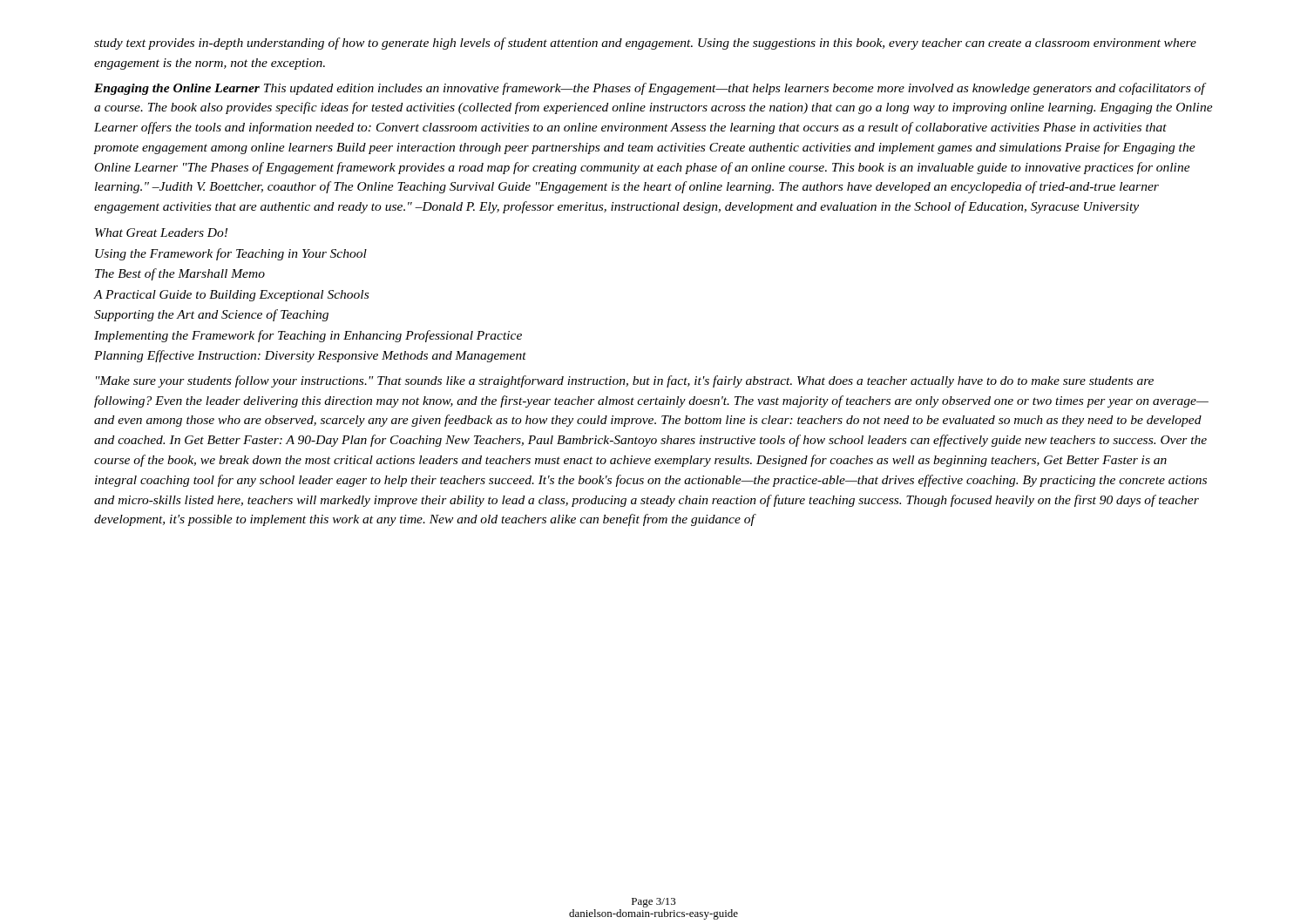Click on the block starting "Supporting the Art"
The height and width of the screenshot is (924, 1307).
click(x=212, y=314)
